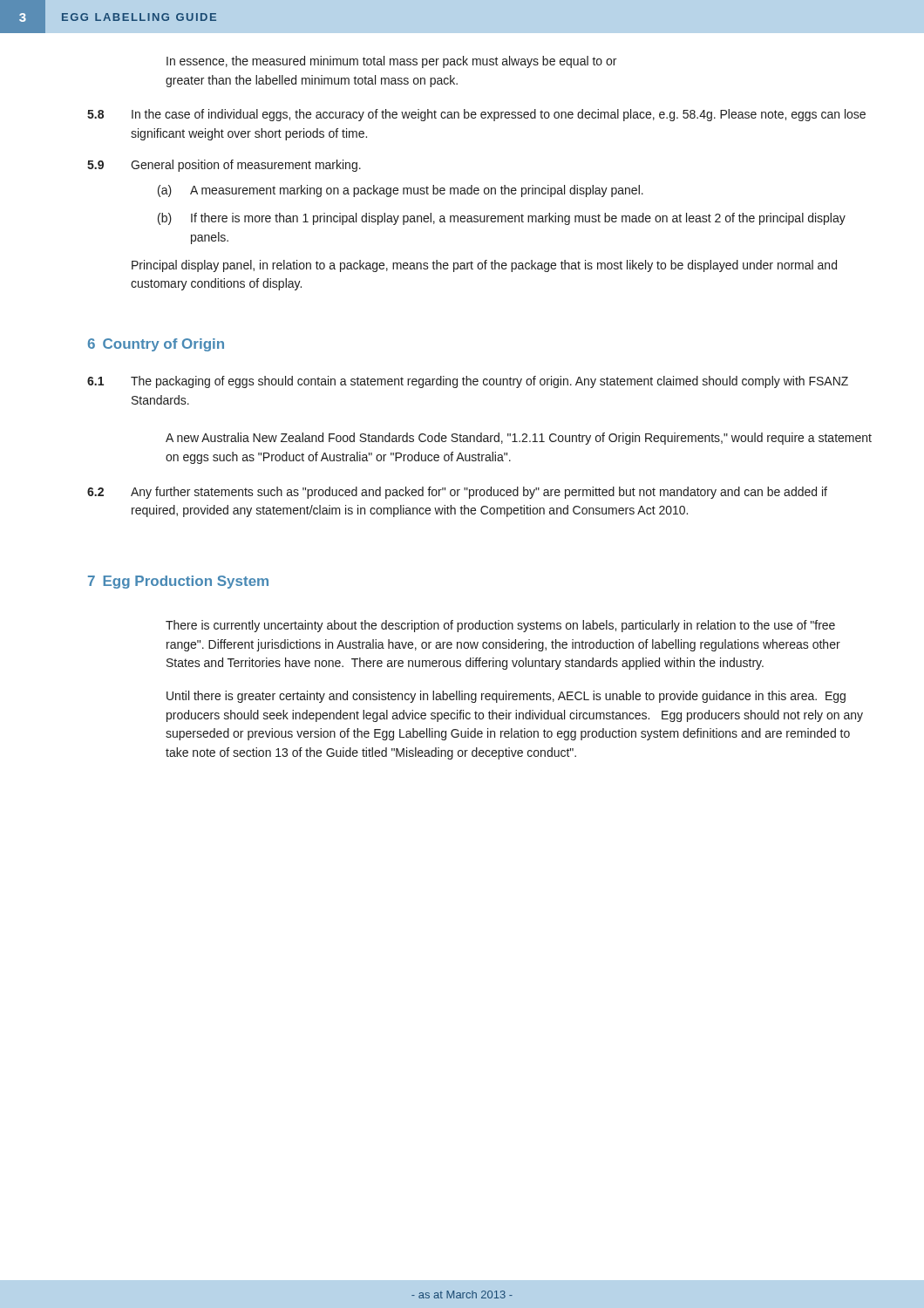Point to the block beginning "5.9 General position of"
The width and height of the screenshot is (924, 1308).
click(479, 225)
